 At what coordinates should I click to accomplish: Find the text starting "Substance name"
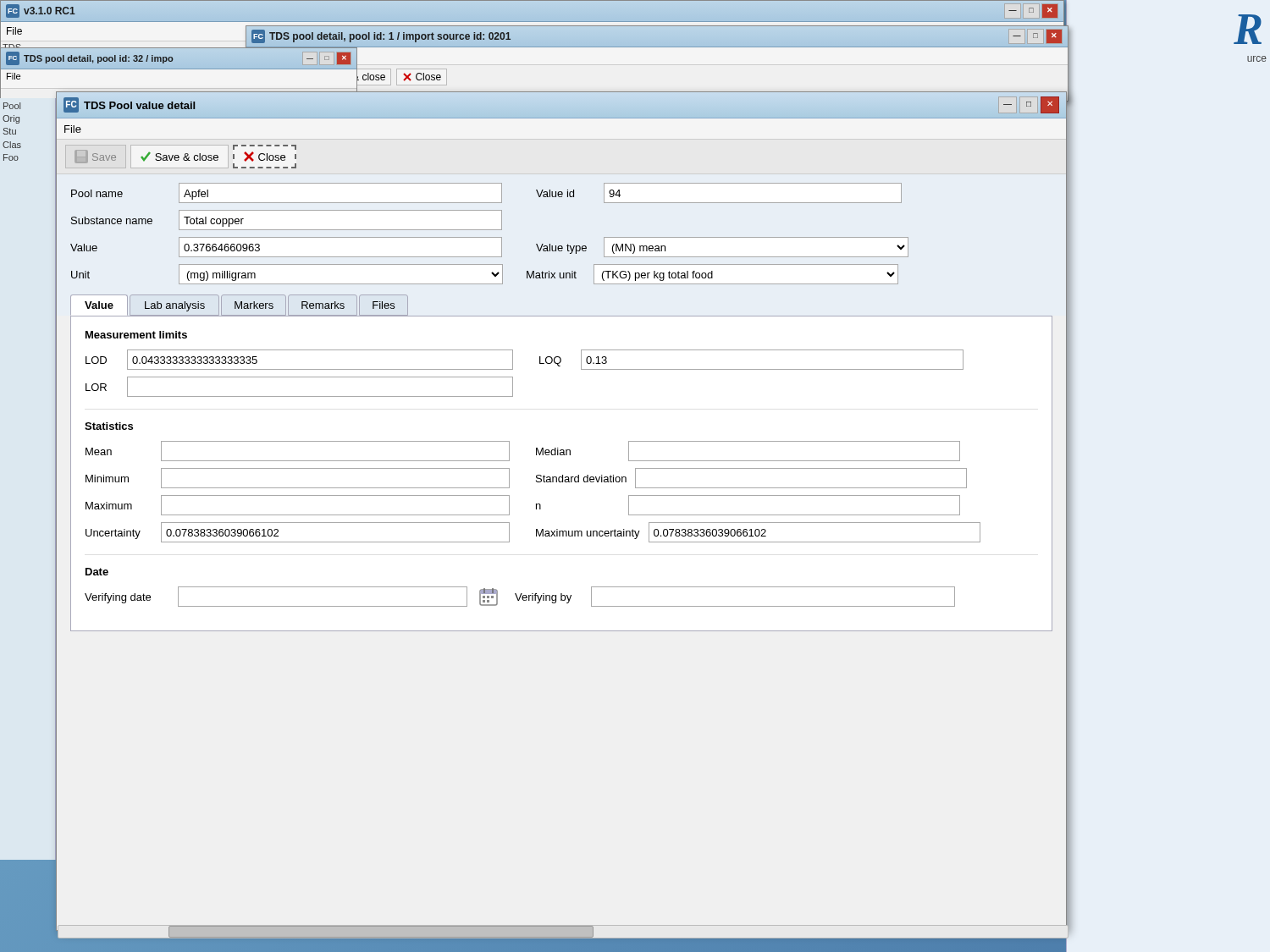(112, 220)
